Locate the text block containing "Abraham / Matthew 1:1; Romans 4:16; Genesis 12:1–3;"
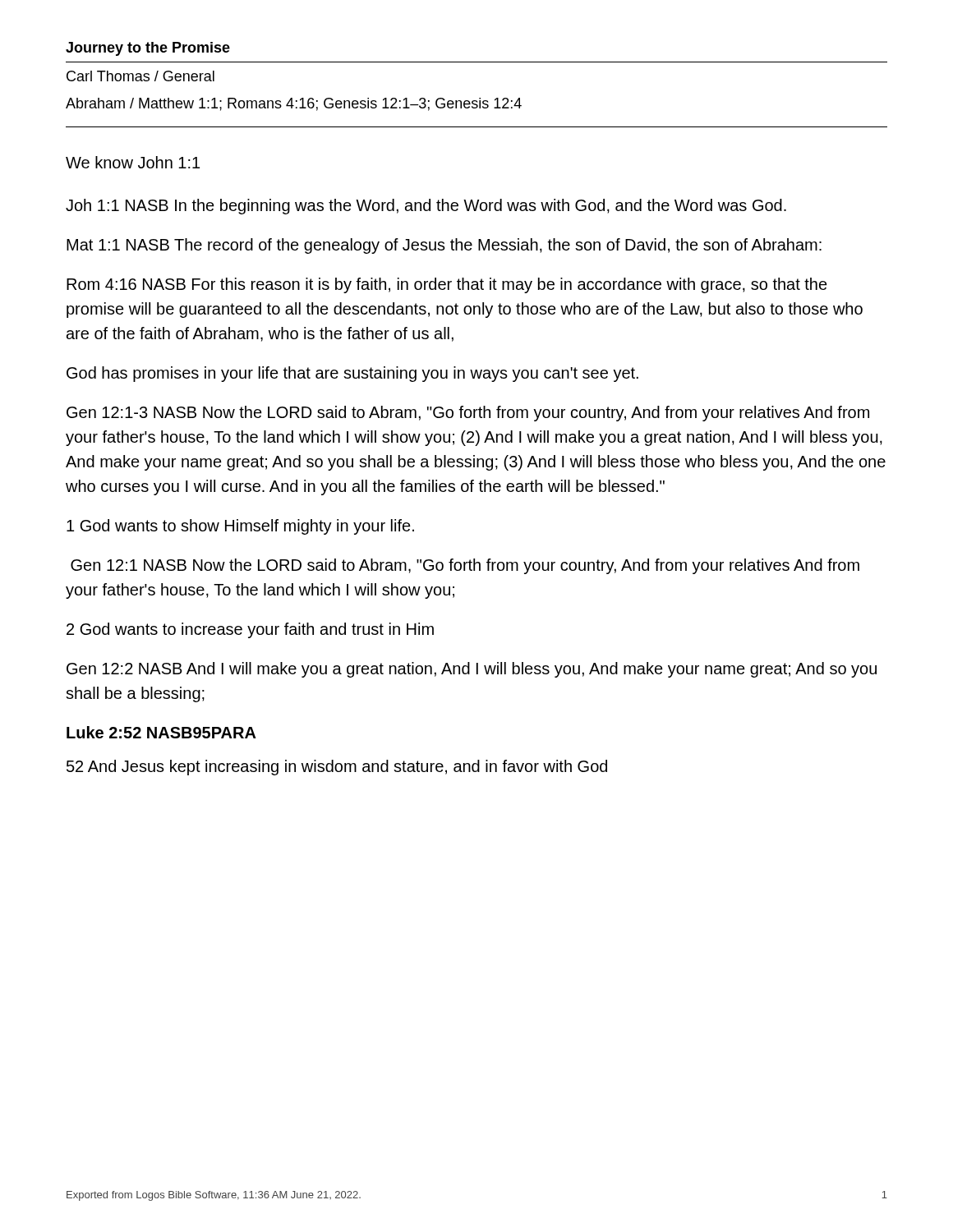 (294, 103)
